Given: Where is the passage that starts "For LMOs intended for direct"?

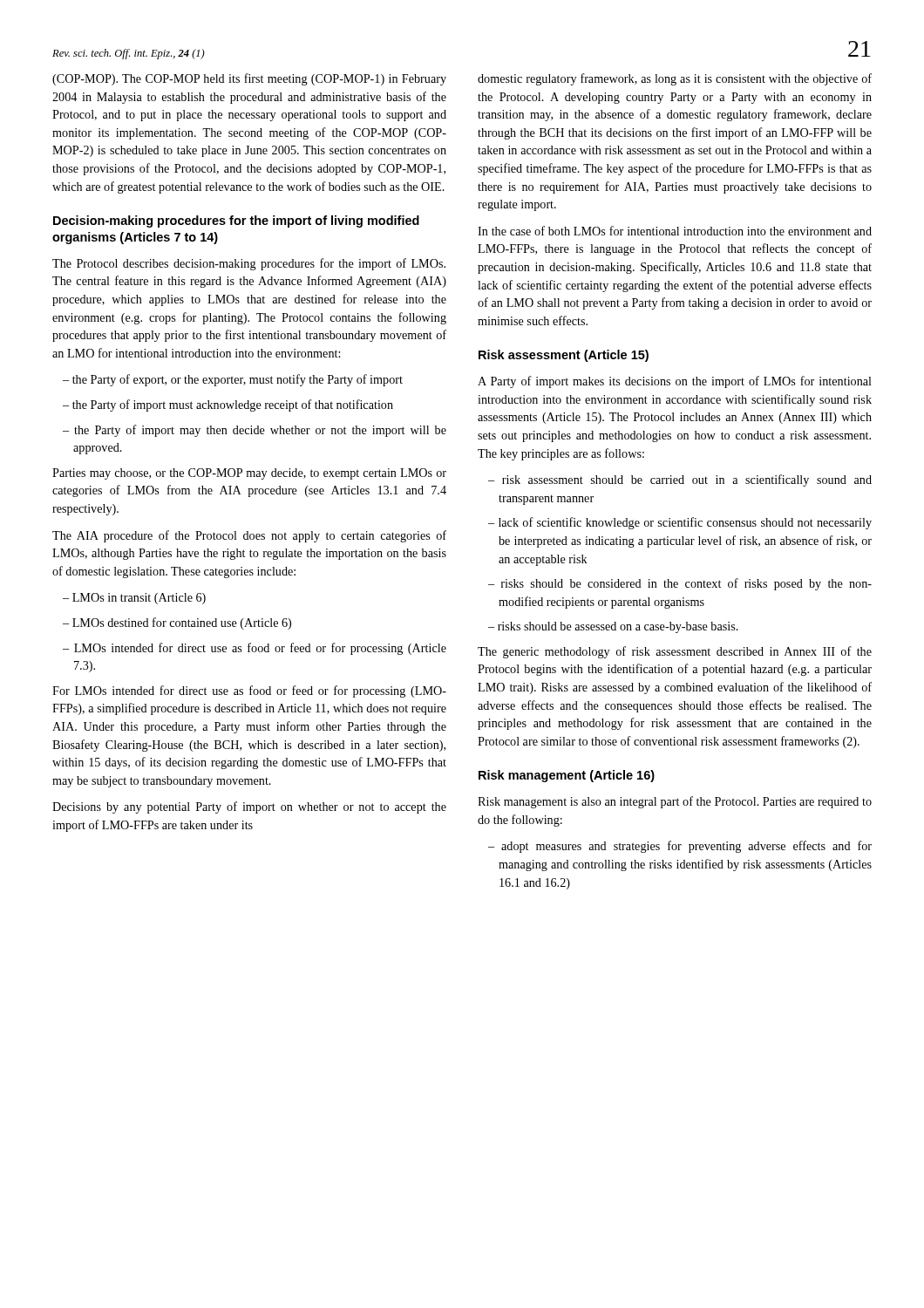Looking at the screenshot, I should tap(249, 735).
